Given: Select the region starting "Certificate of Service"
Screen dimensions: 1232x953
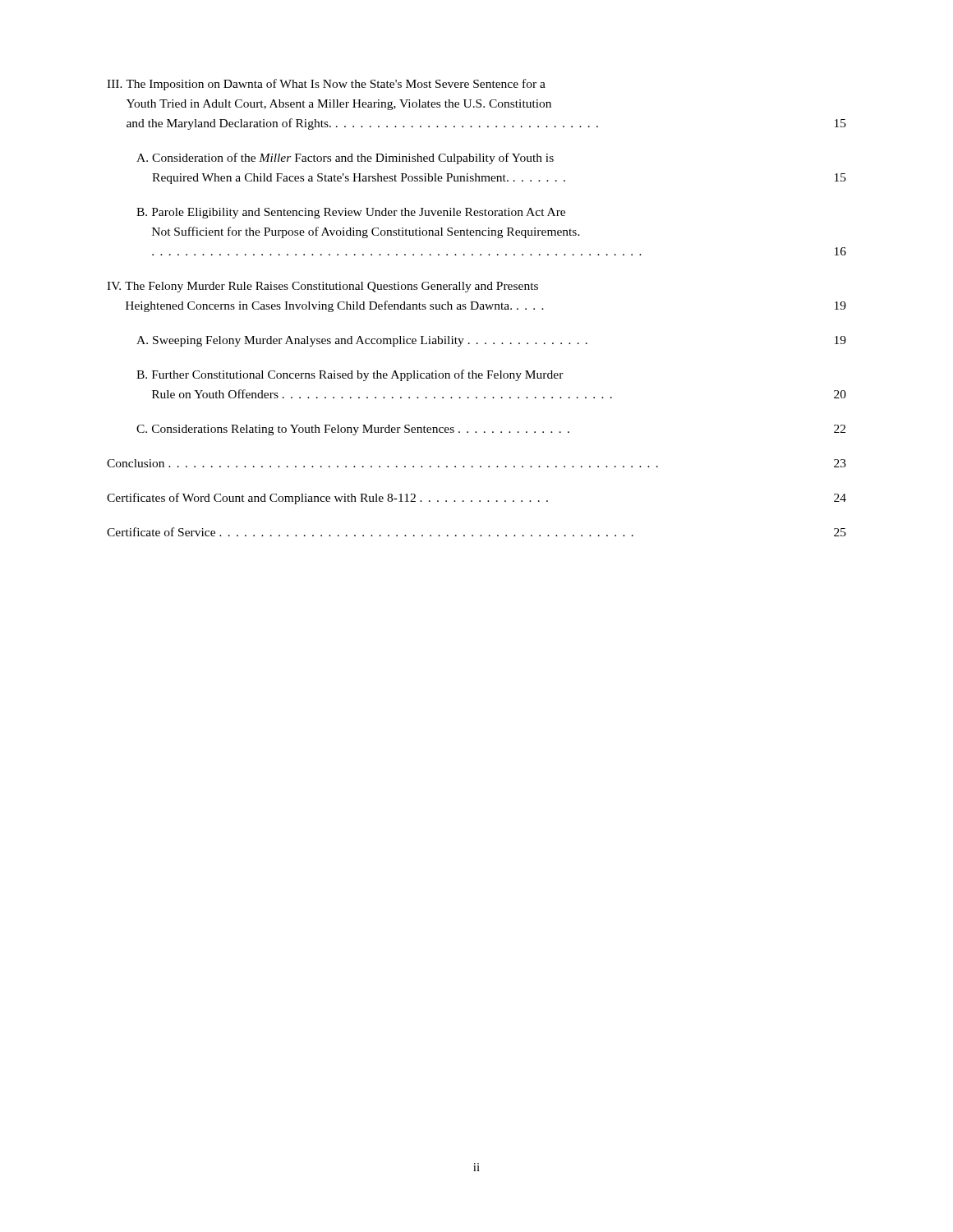Looking at the screenshot, I should point(476,532).
